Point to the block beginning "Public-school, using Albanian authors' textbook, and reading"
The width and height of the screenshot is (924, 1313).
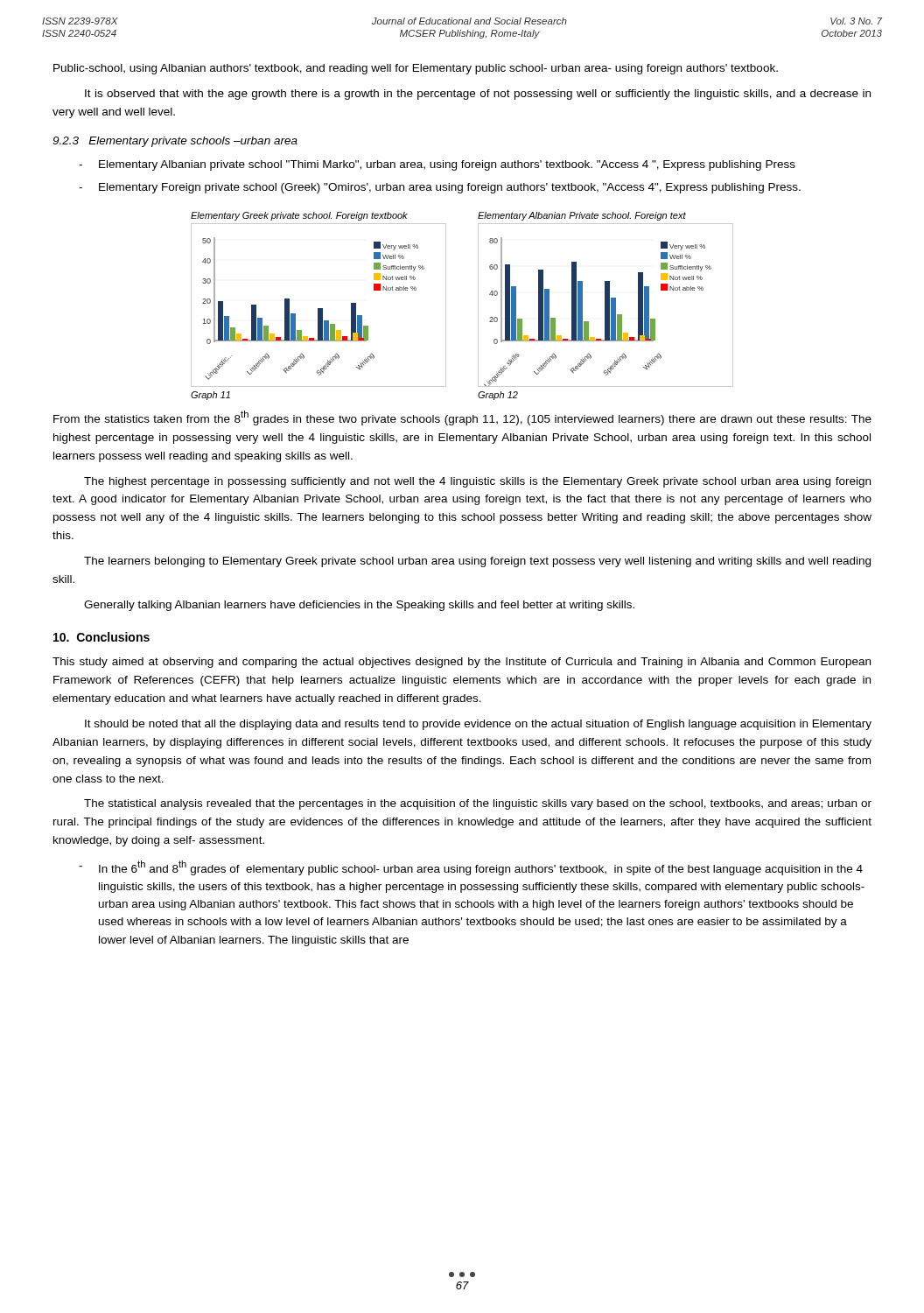416,68
